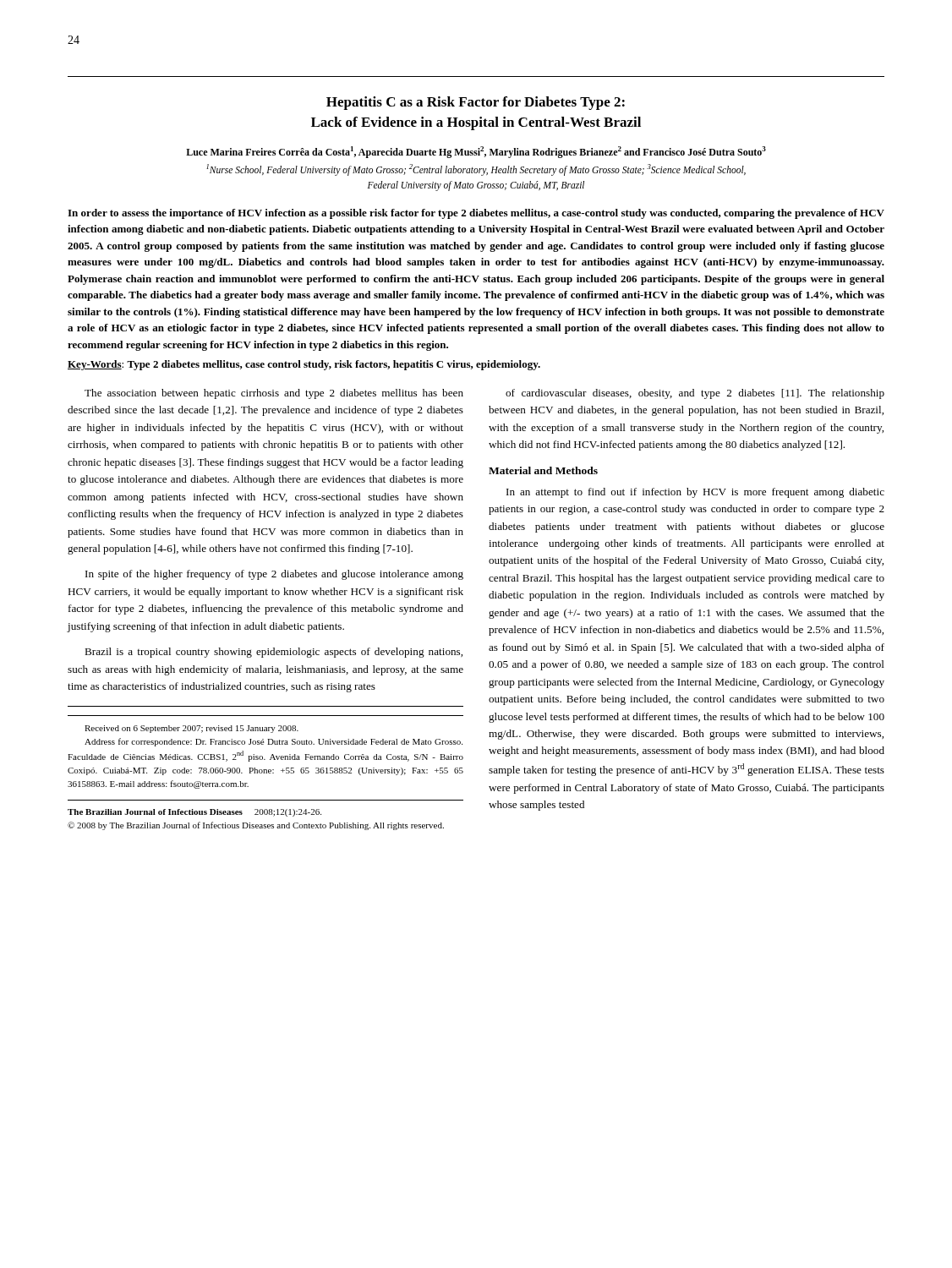Click on the text block containing "In order to assess the importance"

click(x=476, y=289)
